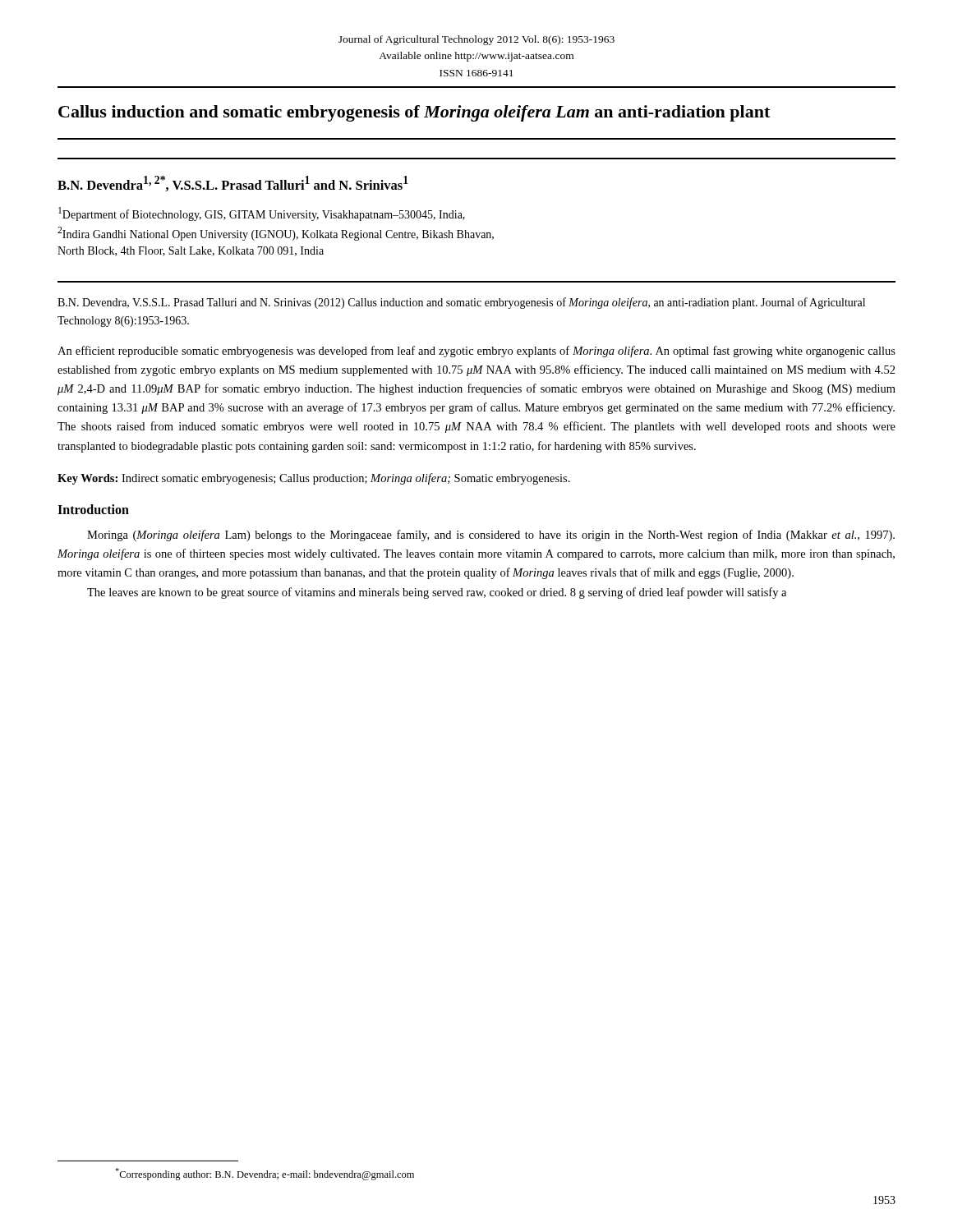Locate the block of text that opens with "The leaves are known to be great source"
Viewport: 953px width, 1232px height.
coord(437,592)
